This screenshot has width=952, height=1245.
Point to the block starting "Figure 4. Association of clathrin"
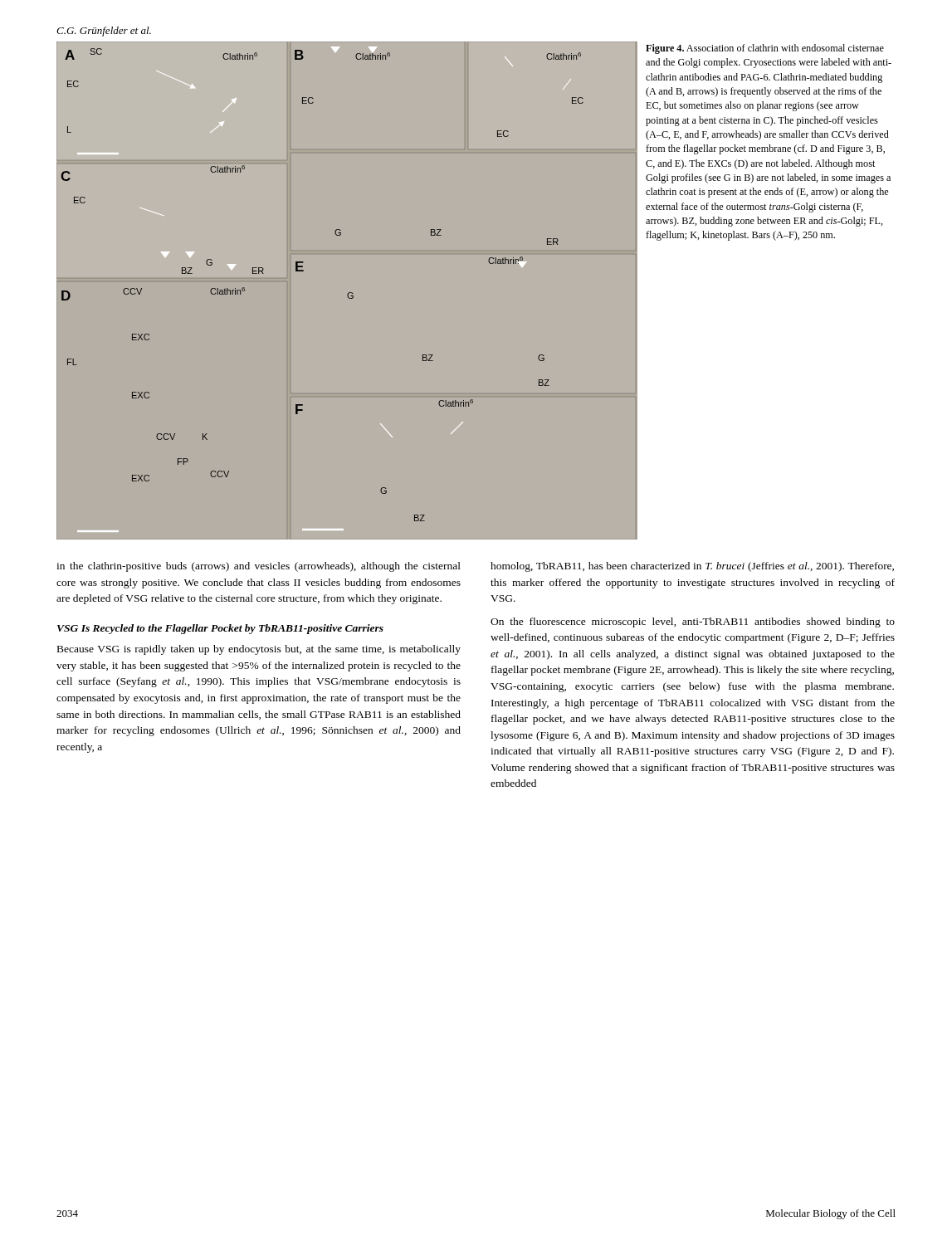[x=769, y=142]
